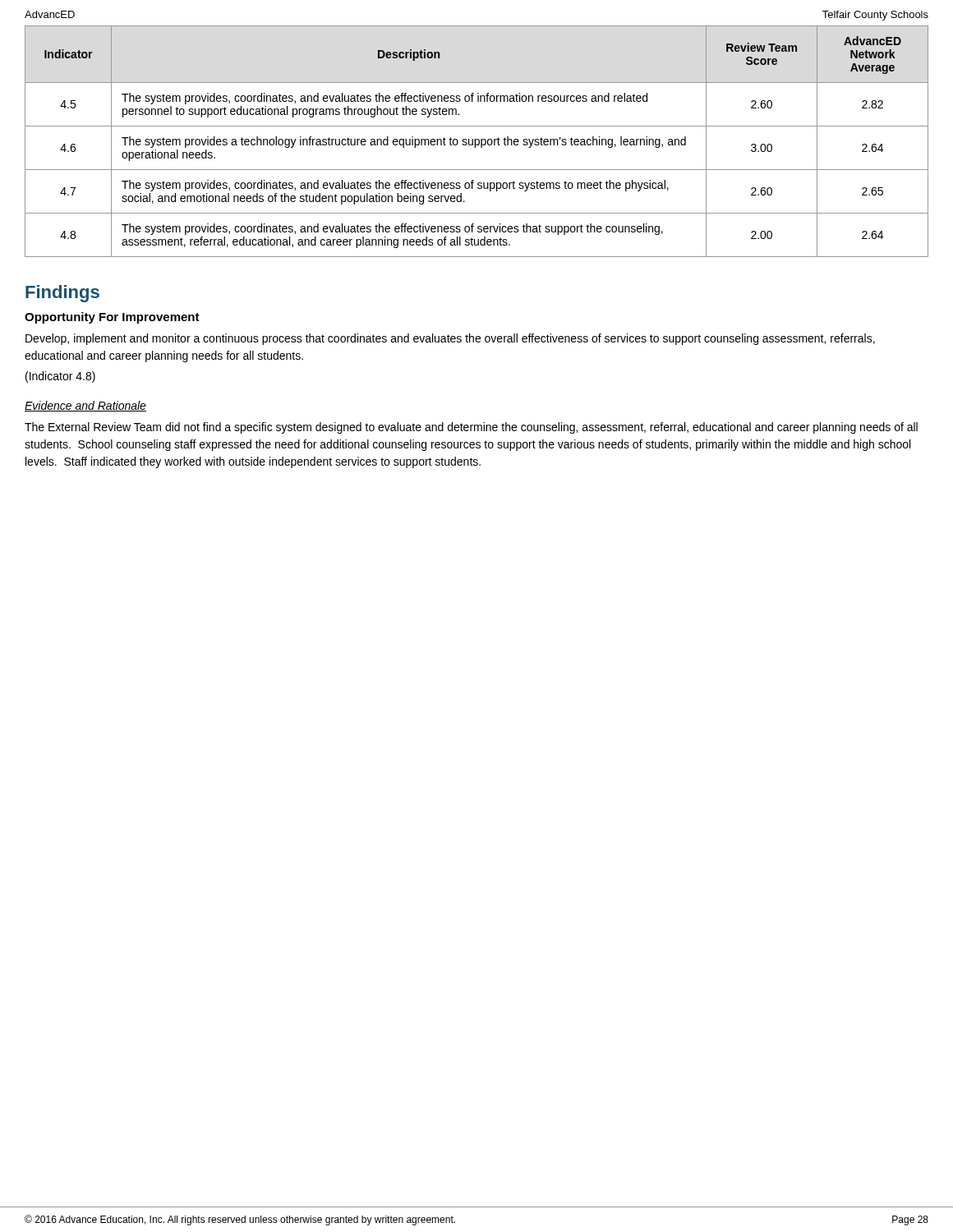
Task: Find the text block that reads "The External Review Team did"
Action: [471, 444]
